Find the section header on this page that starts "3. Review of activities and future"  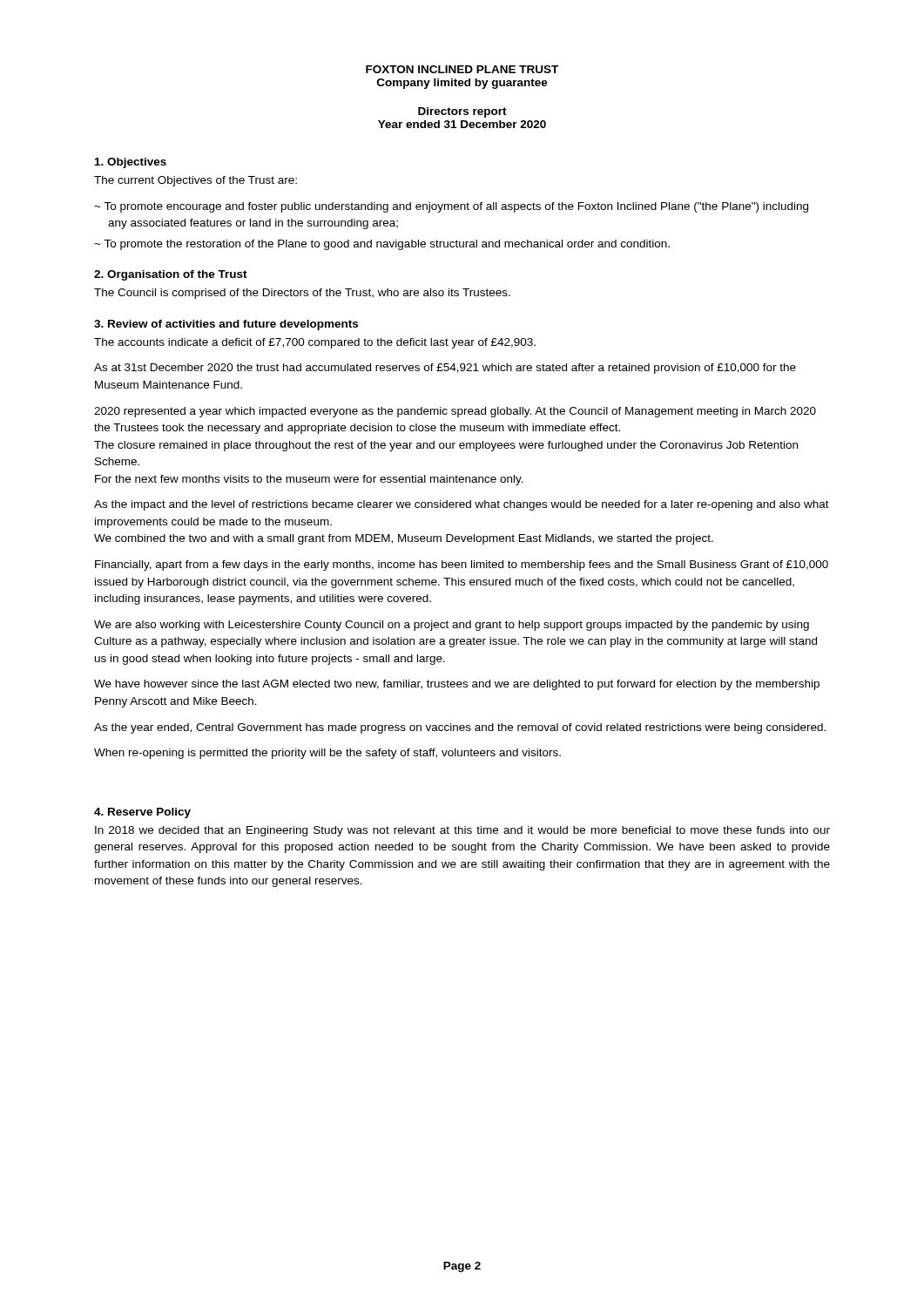pos(226,323)
